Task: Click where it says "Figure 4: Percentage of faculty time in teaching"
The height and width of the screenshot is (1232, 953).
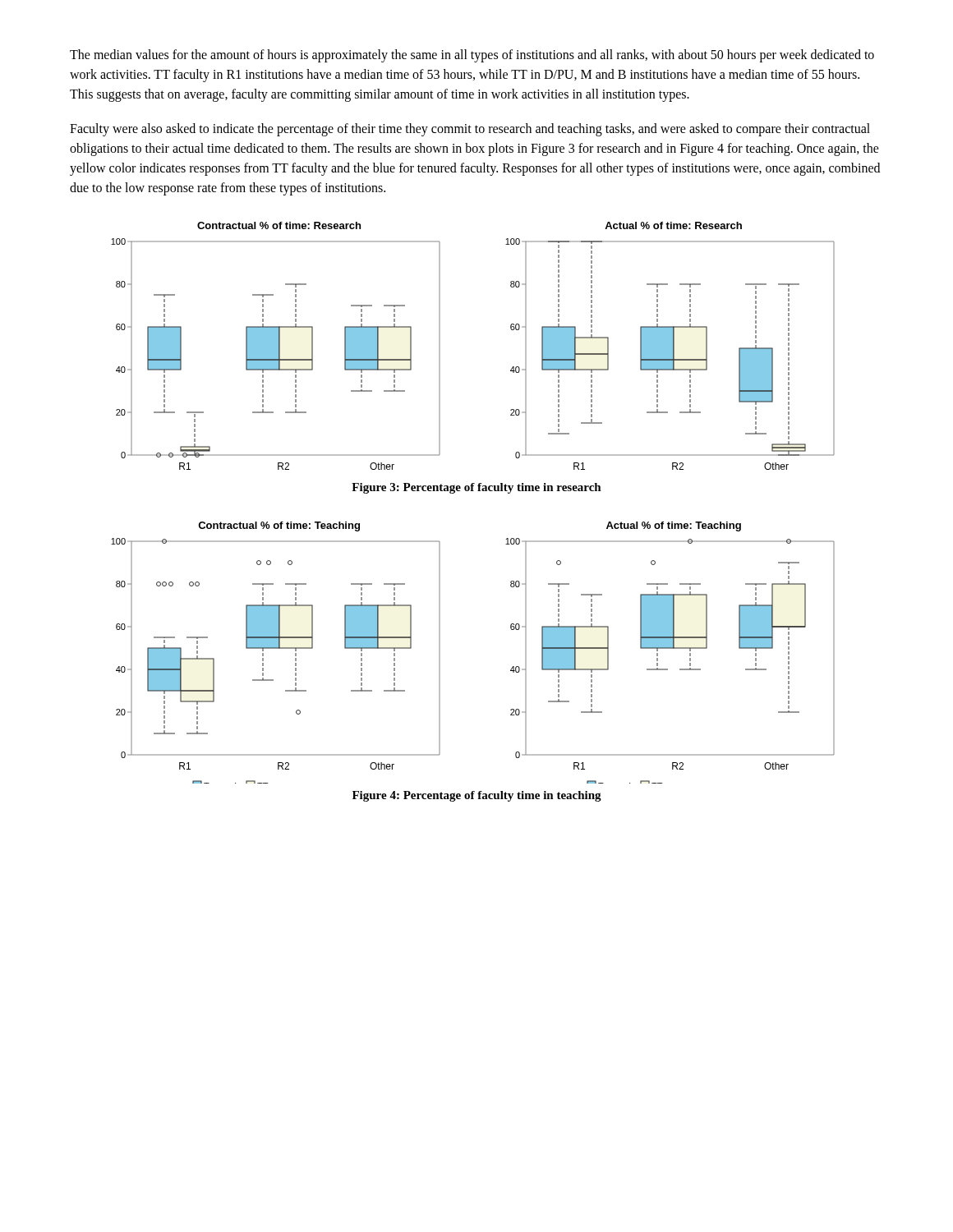Action: 476,795
